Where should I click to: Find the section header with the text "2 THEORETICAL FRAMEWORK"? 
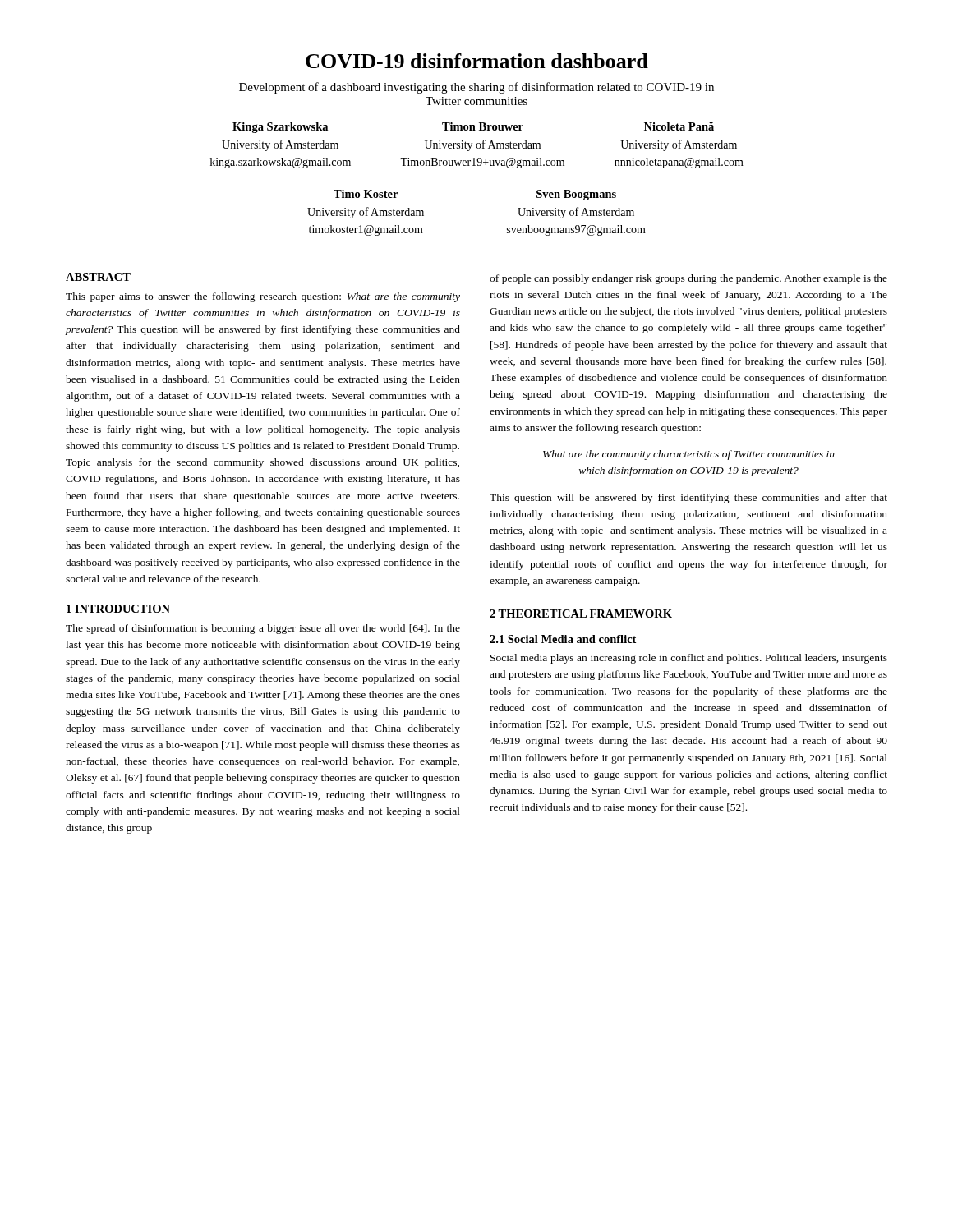[581, 614]
